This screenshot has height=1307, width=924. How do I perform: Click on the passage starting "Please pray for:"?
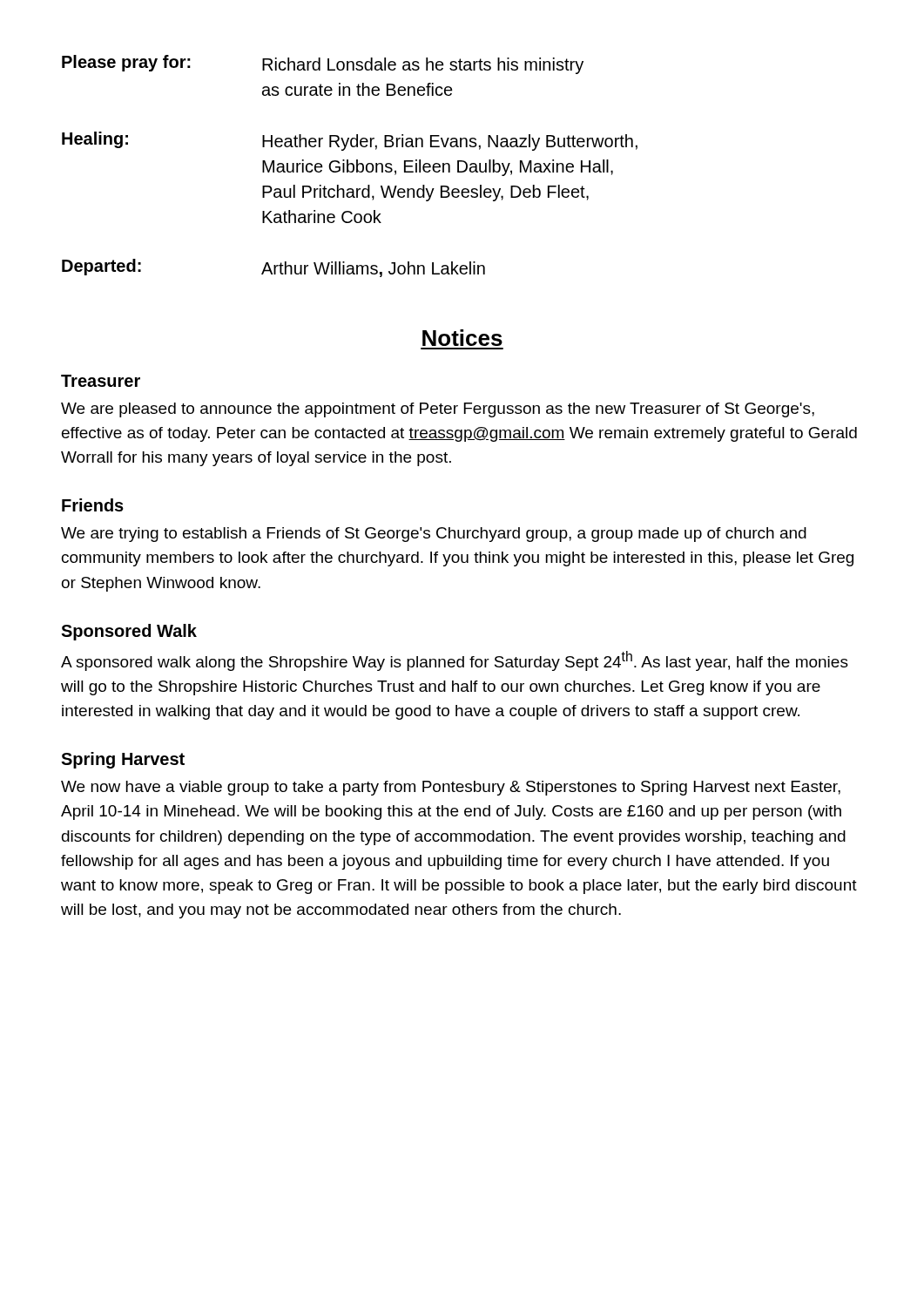[x=322, y=78]
